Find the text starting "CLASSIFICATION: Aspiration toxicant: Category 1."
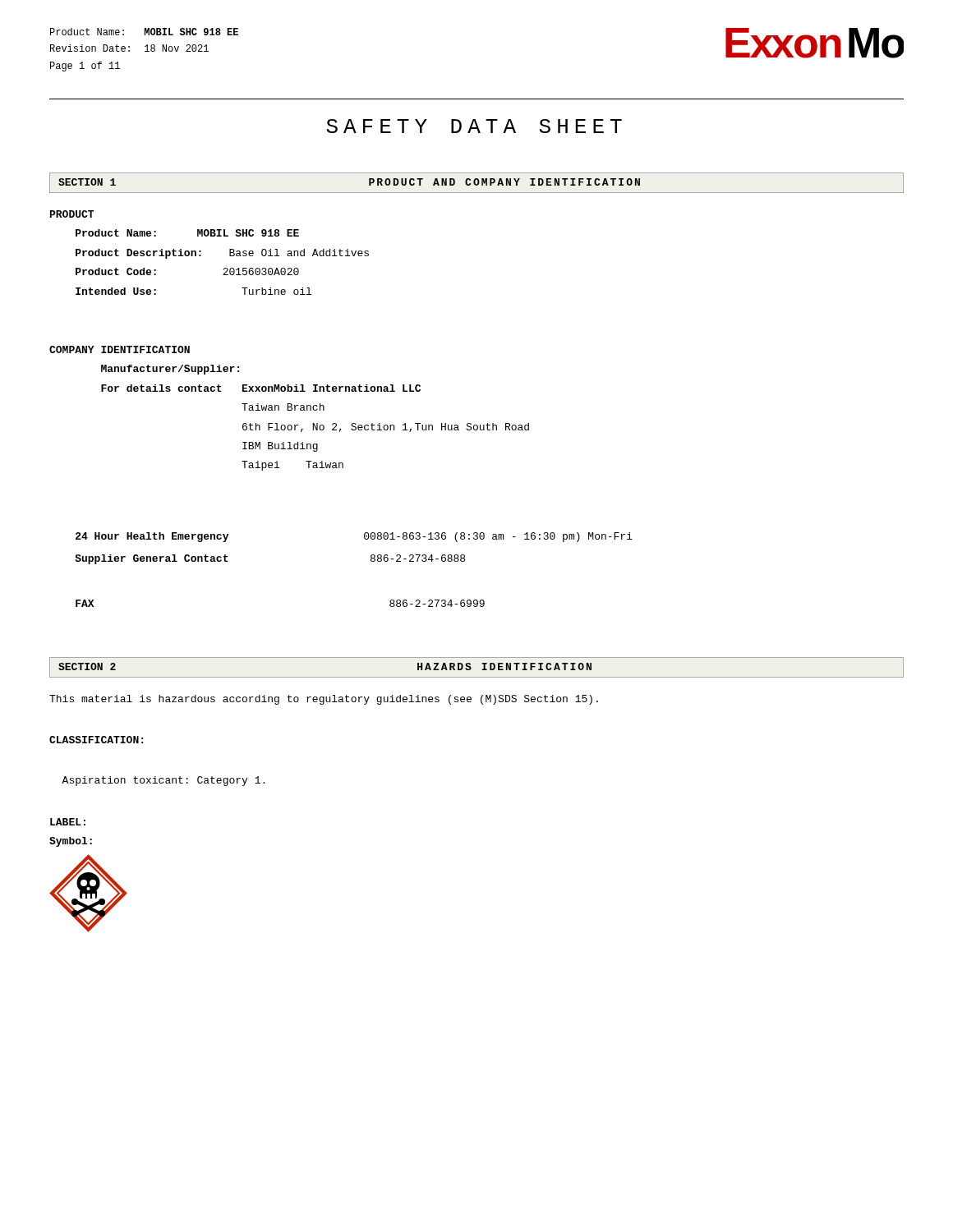This screenshot has height=1232, width=953. pos(96,740)
